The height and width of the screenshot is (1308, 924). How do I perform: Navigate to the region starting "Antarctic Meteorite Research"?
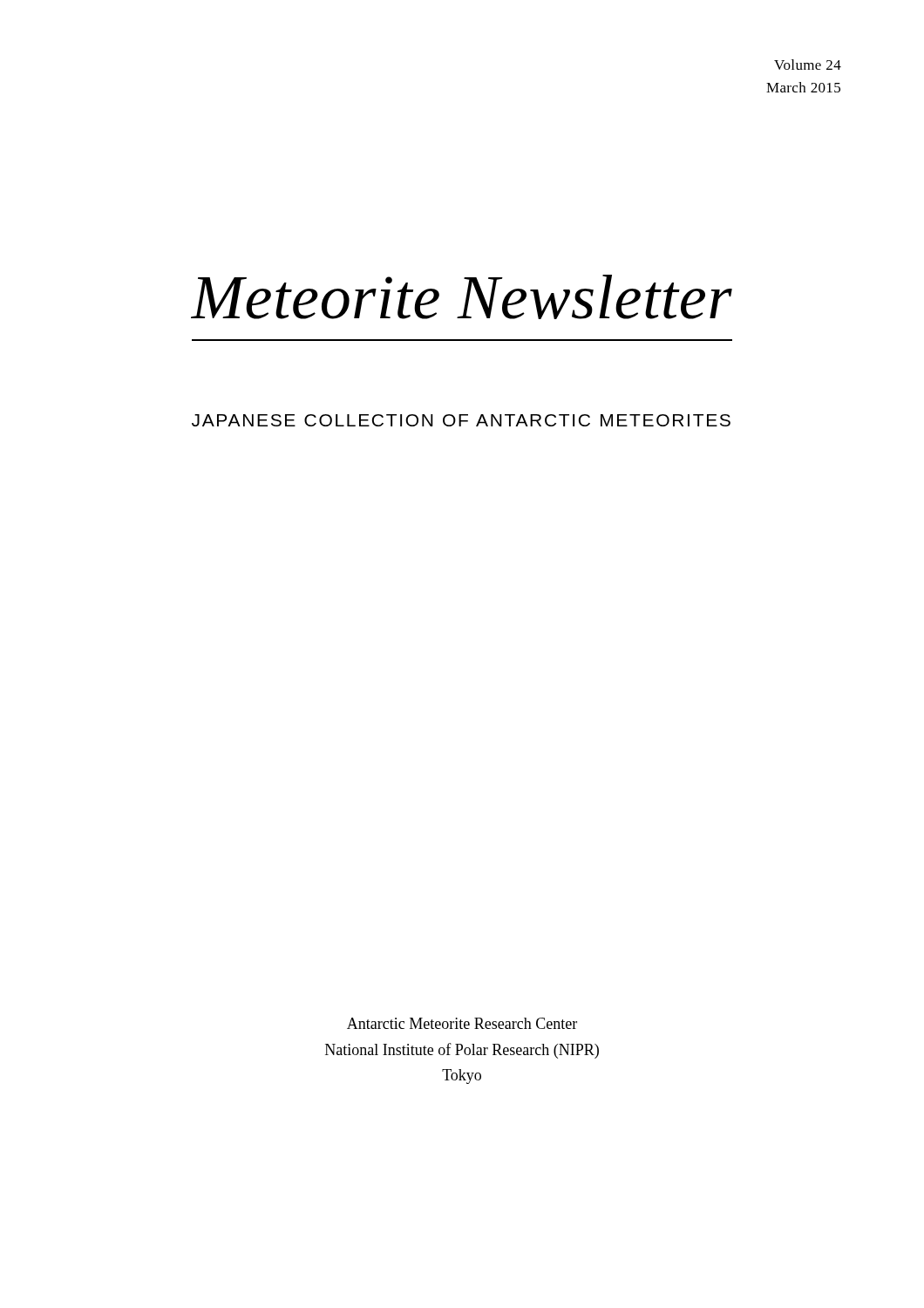click(x=462, y=1050)
